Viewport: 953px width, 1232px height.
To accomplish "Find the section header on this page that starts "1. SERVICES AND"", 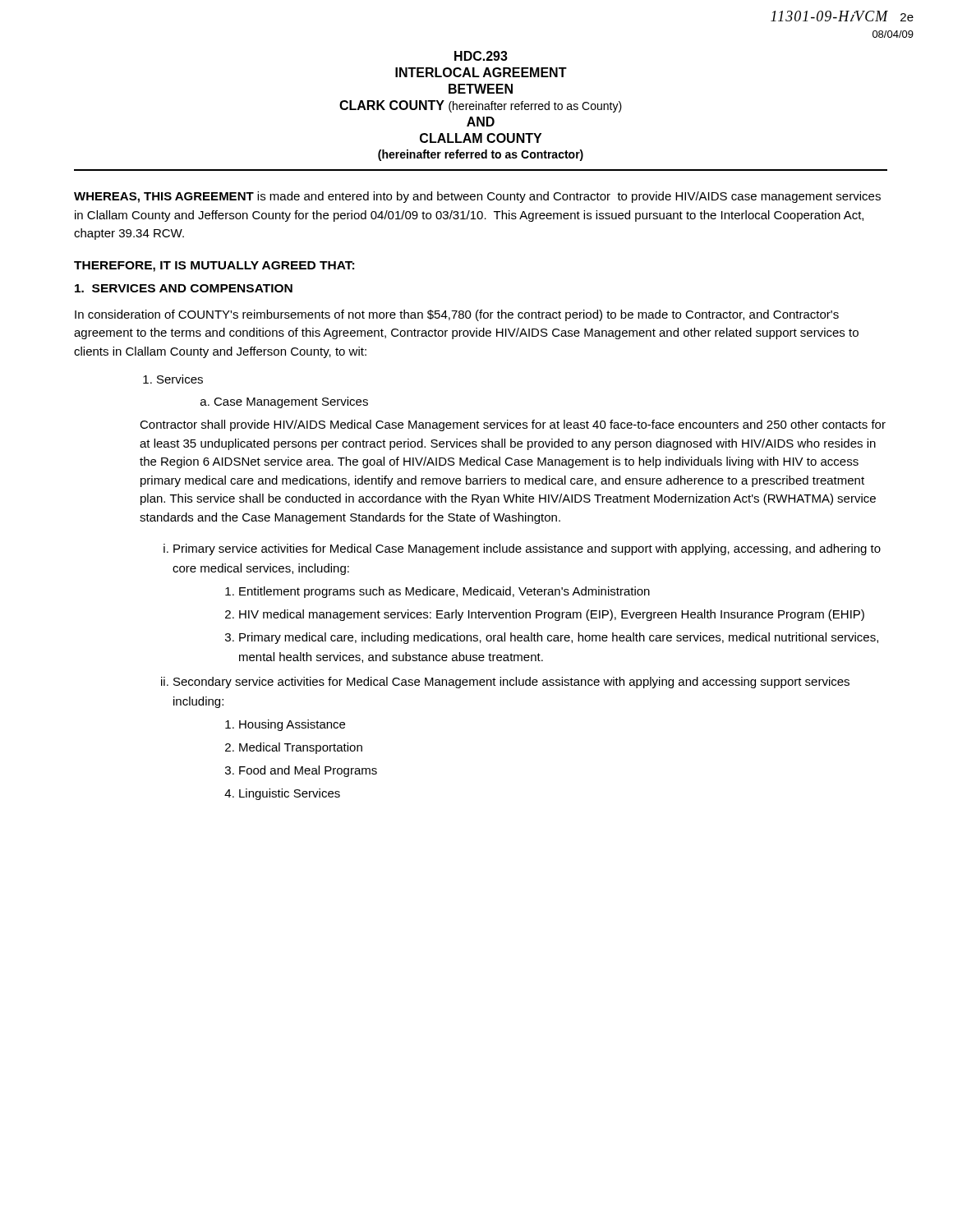I will click(184, 287).
